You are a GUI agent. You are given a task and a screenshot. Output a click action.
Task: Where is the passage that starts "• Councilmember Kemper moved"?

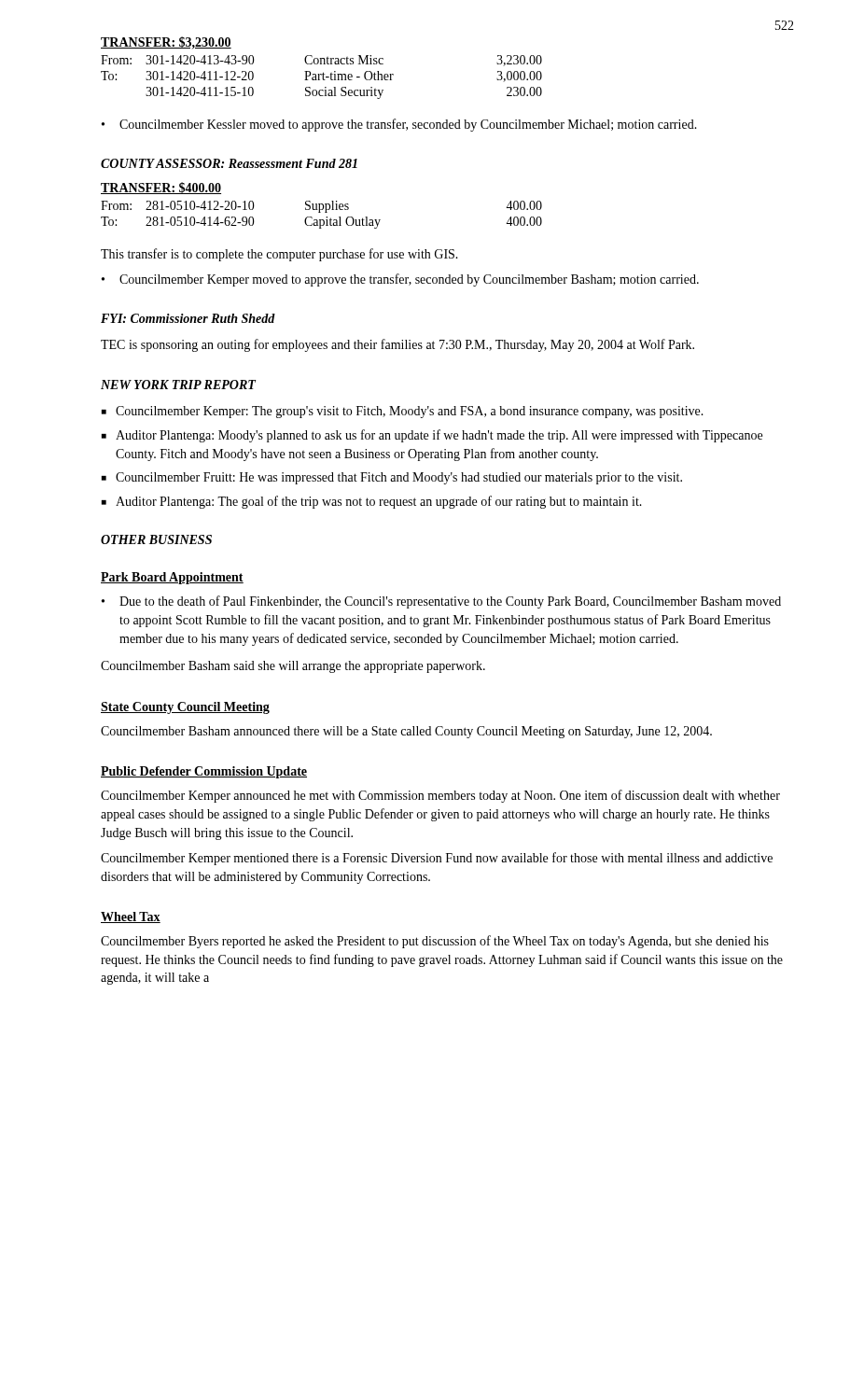pyautogui.click(x=447, y=280)
